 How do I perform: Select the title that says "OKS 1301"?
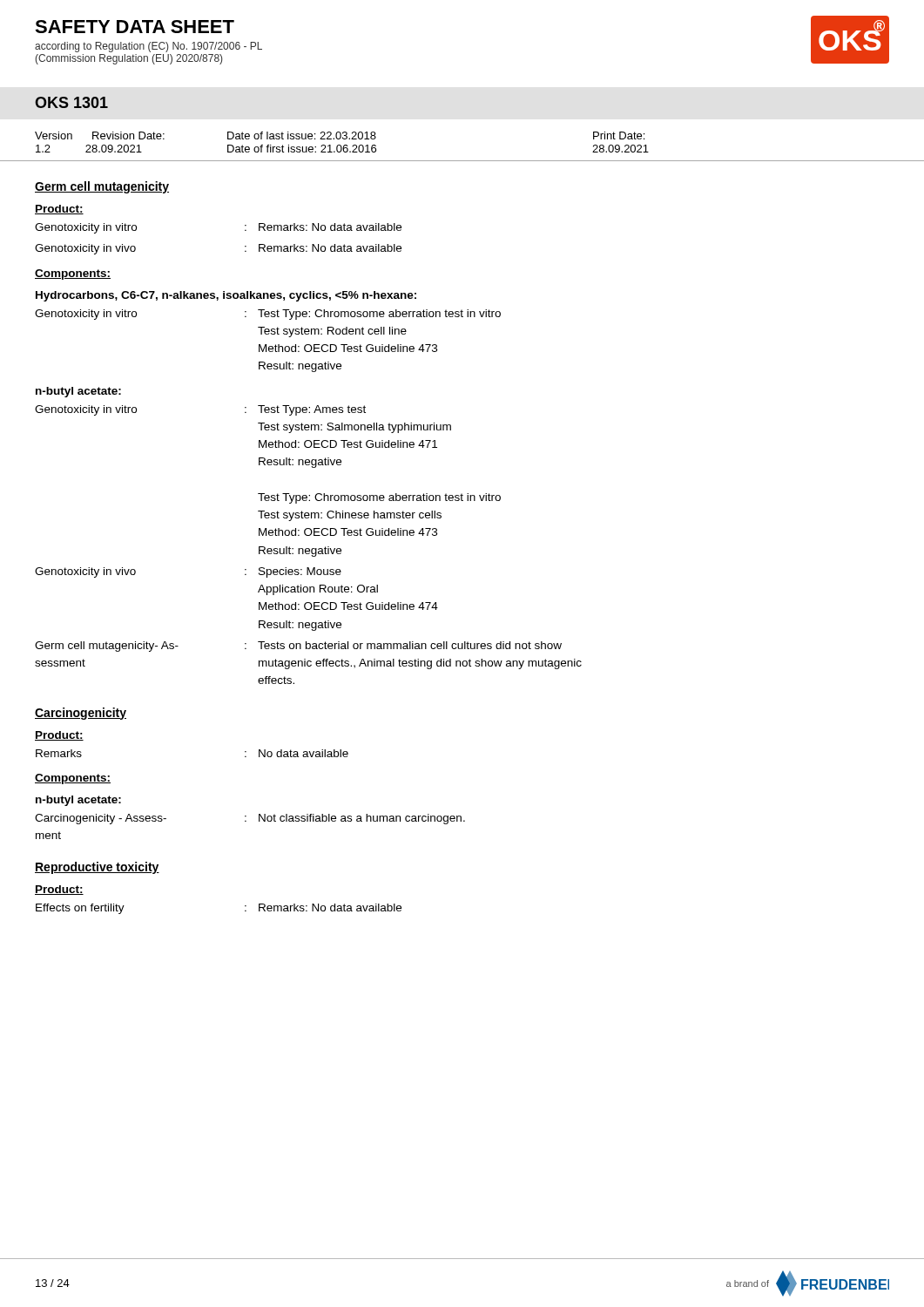pyautogui.click(x=71, y=103)
